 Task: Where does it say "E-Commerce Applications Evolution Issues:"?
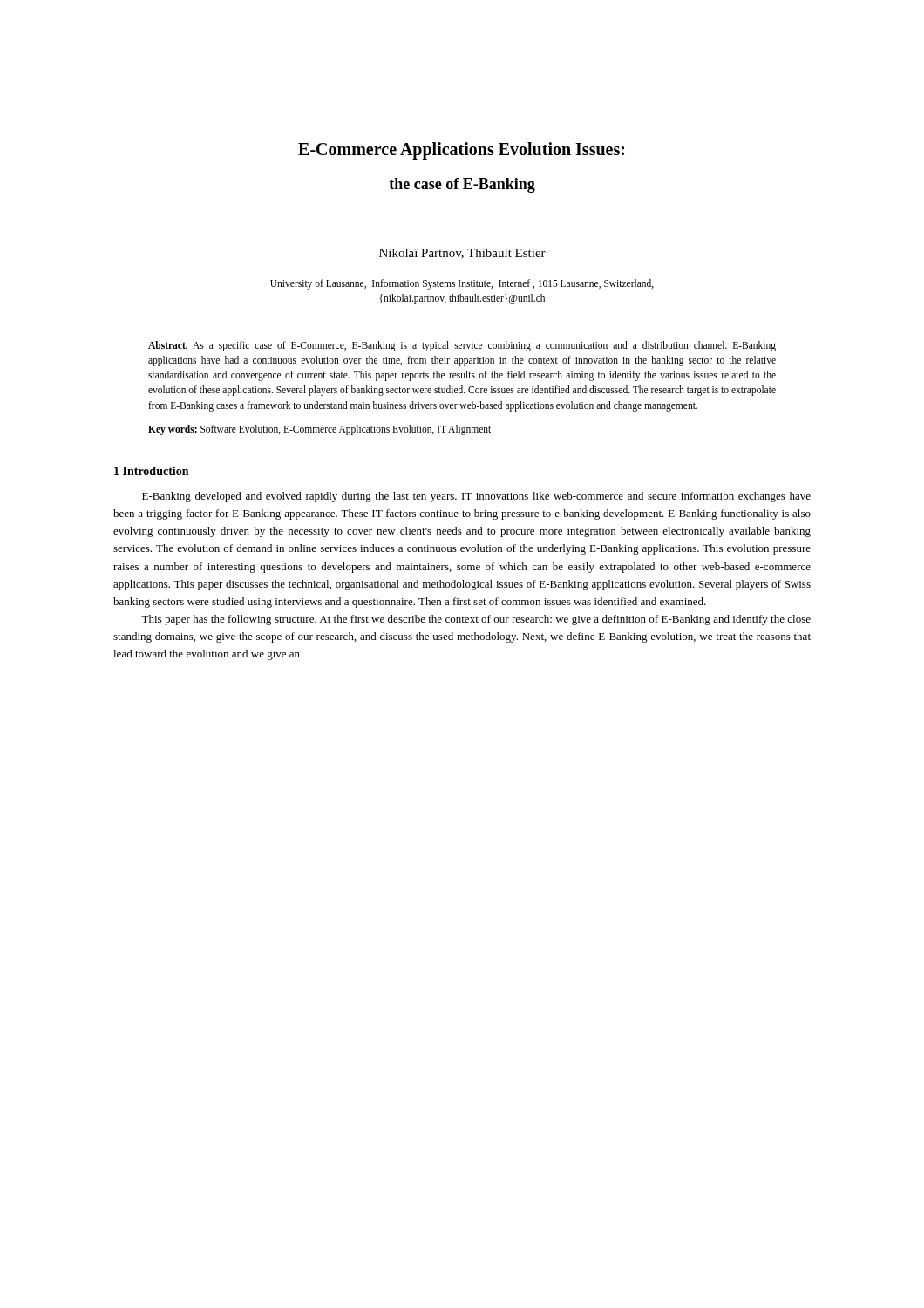(462, 149)
